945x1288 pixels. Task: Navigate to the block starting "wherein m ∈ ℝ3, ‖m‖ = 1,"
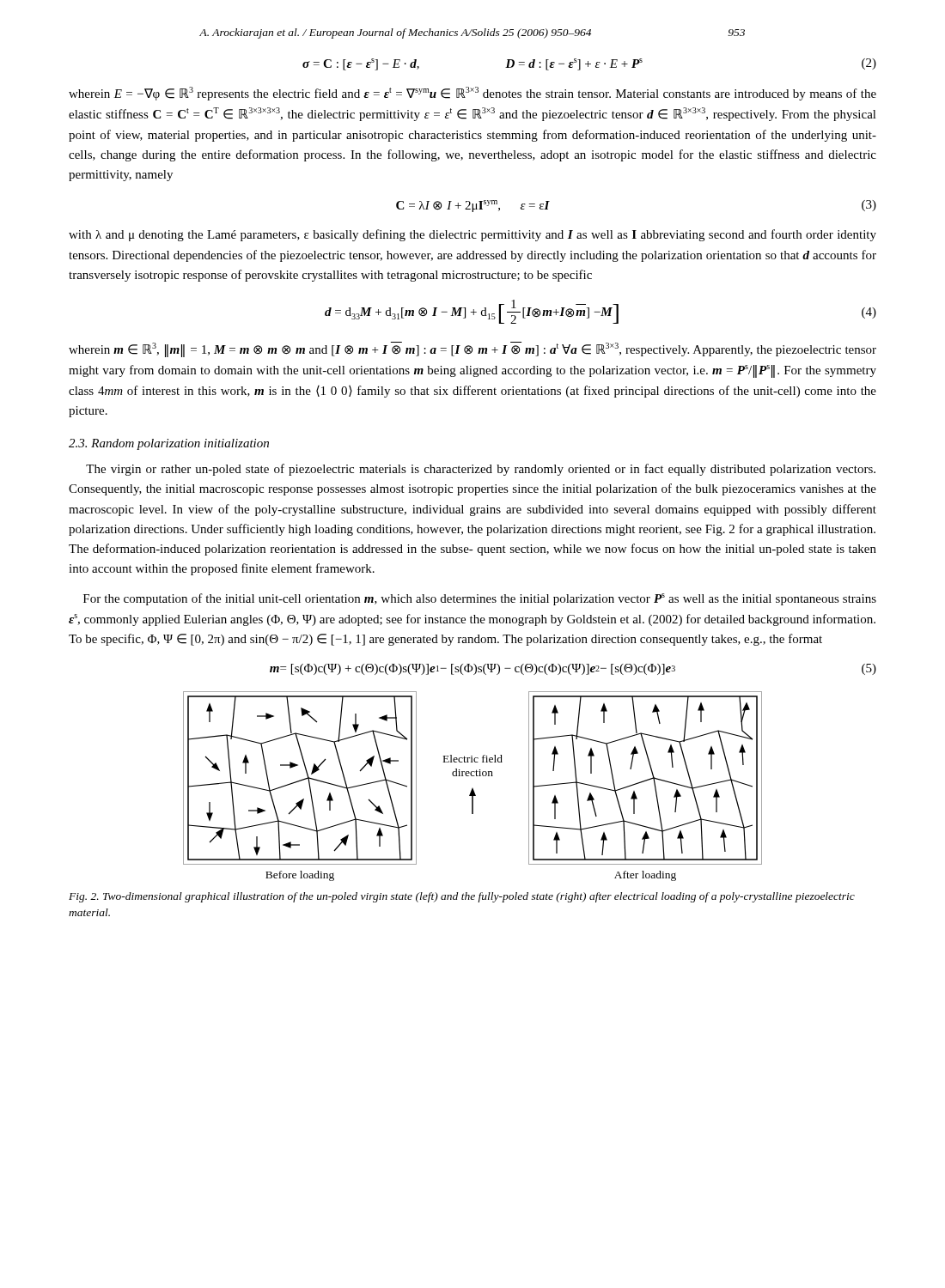[472, 380]
